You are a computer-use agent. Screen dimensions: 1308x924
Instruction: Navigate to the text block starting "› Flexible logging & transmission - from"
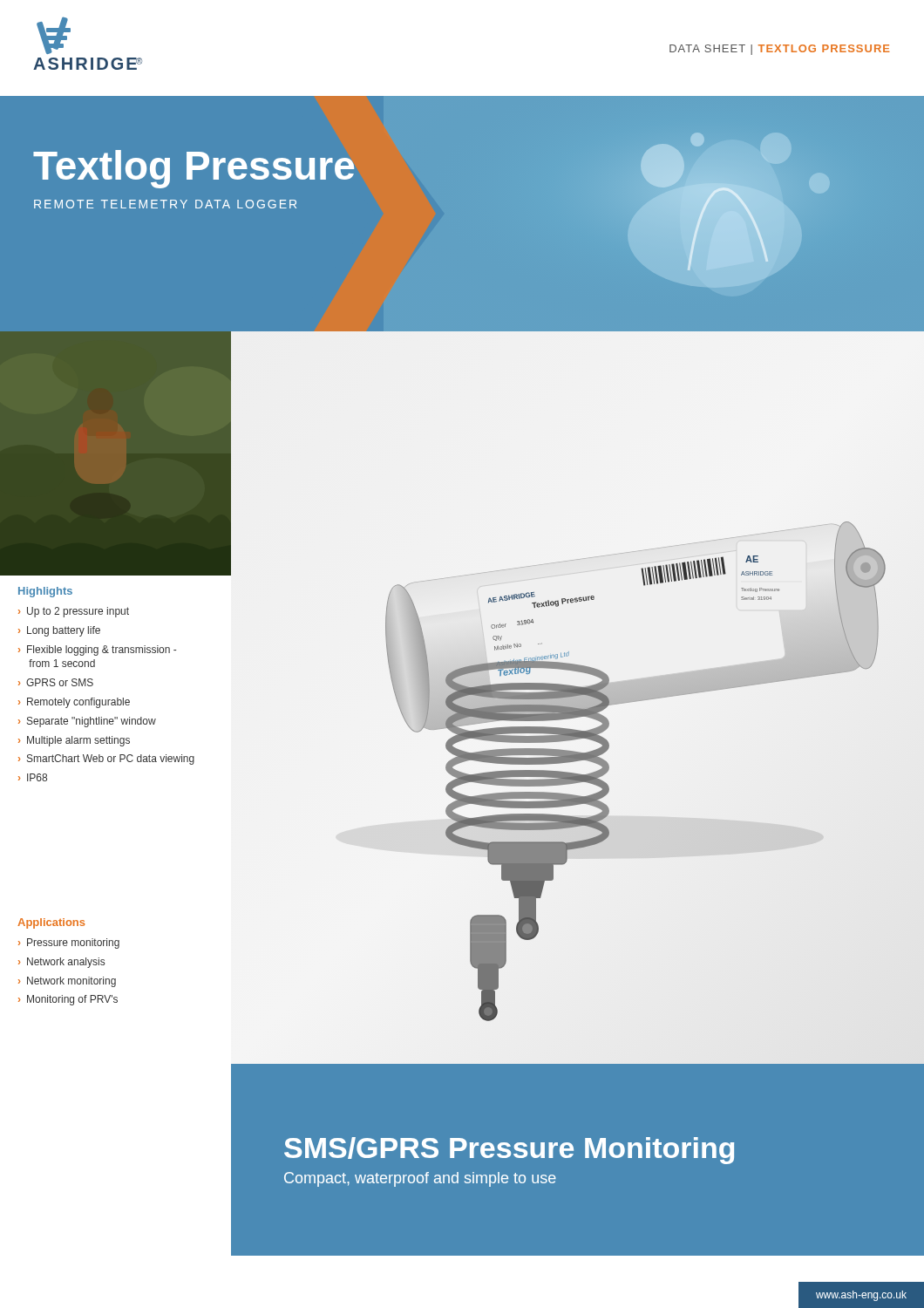[97, 657]
